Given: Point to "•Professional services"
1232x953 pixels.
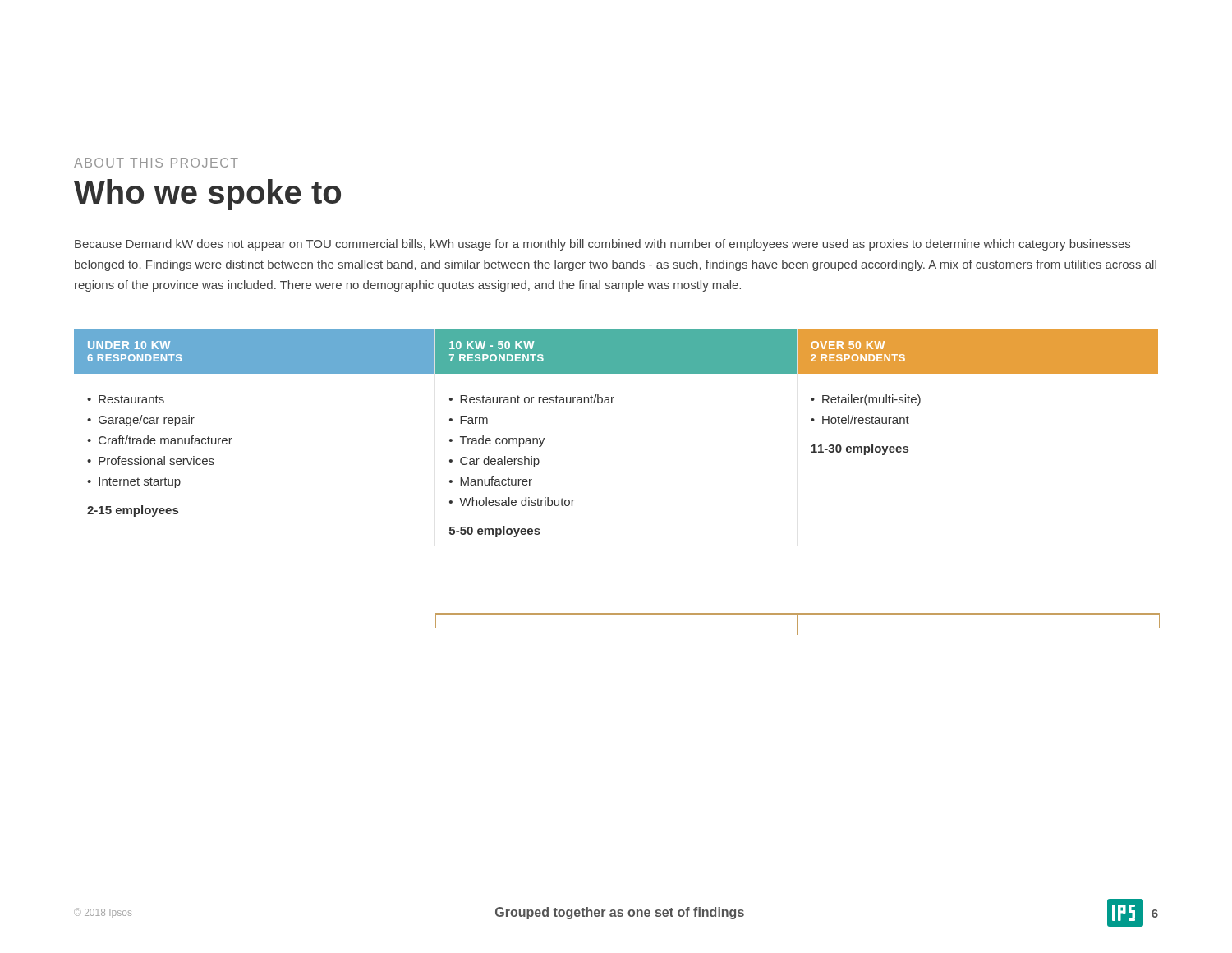Looking at the screenshot, I should [151, 460].
